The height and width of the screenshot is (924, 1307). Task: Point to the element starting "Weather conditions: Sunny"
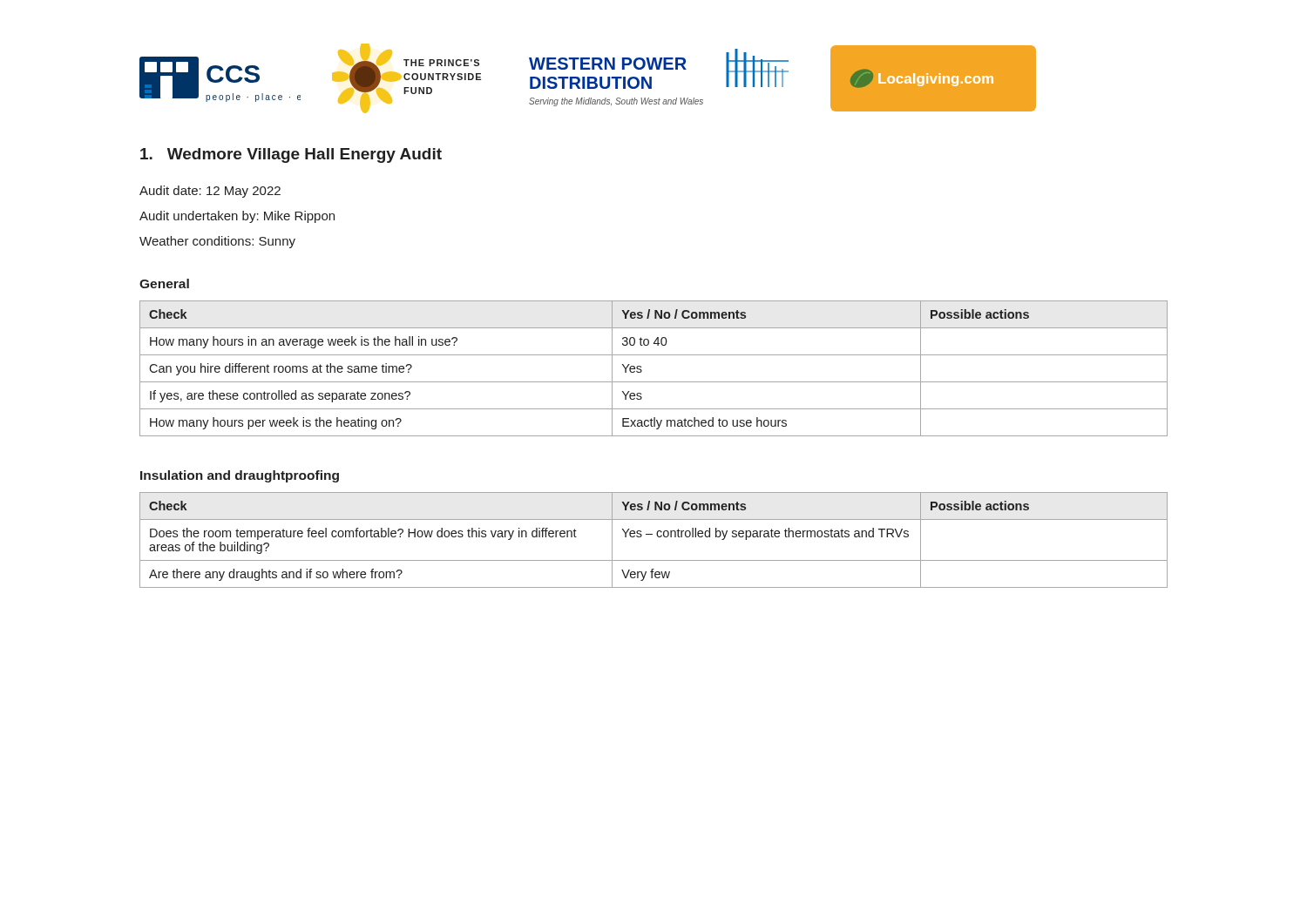pyautogui.click(x=217, y=241)
